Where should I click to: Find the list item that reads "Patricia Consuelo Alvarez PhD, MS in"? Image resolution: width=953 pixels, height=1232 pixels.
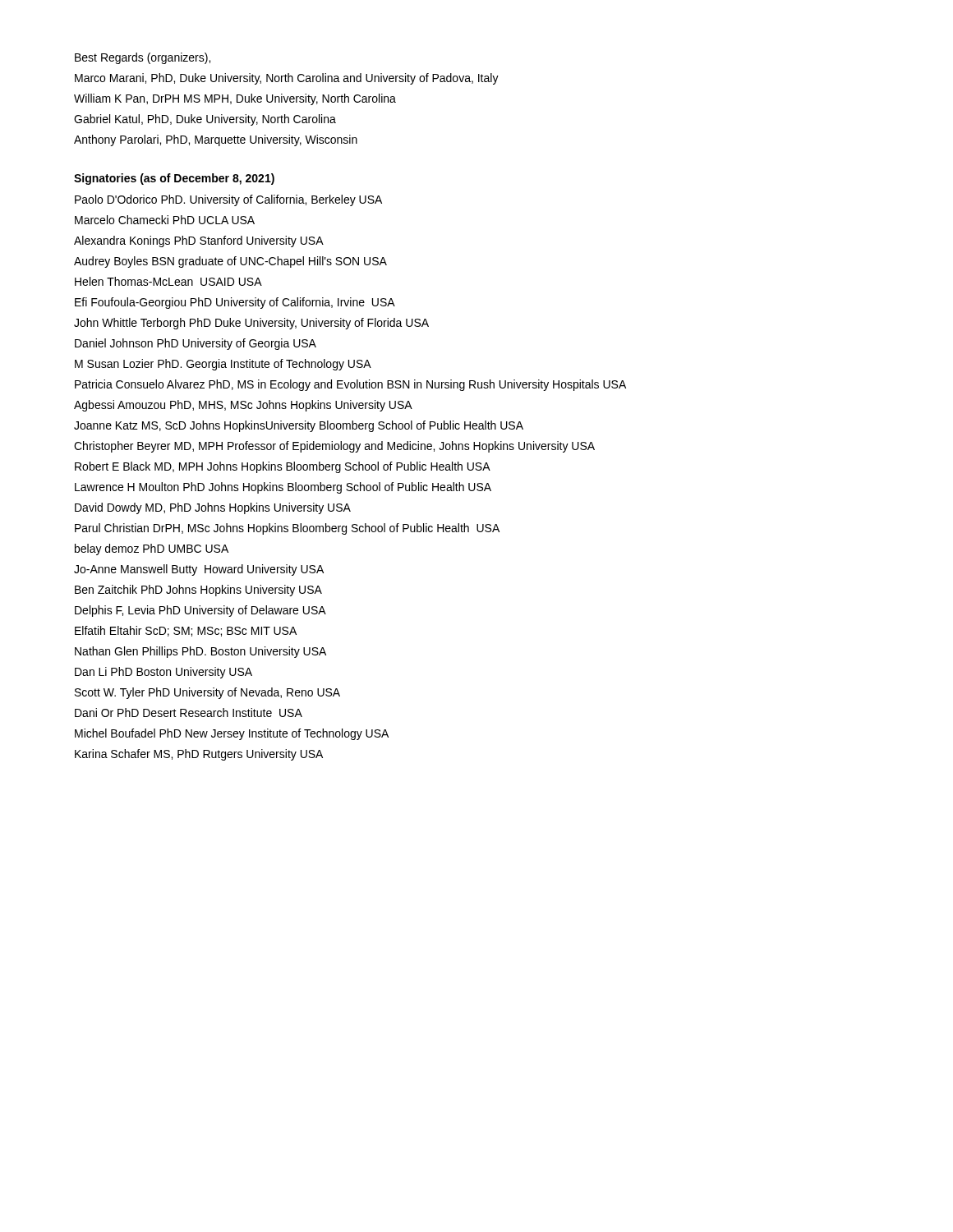(x=350, y=384)
